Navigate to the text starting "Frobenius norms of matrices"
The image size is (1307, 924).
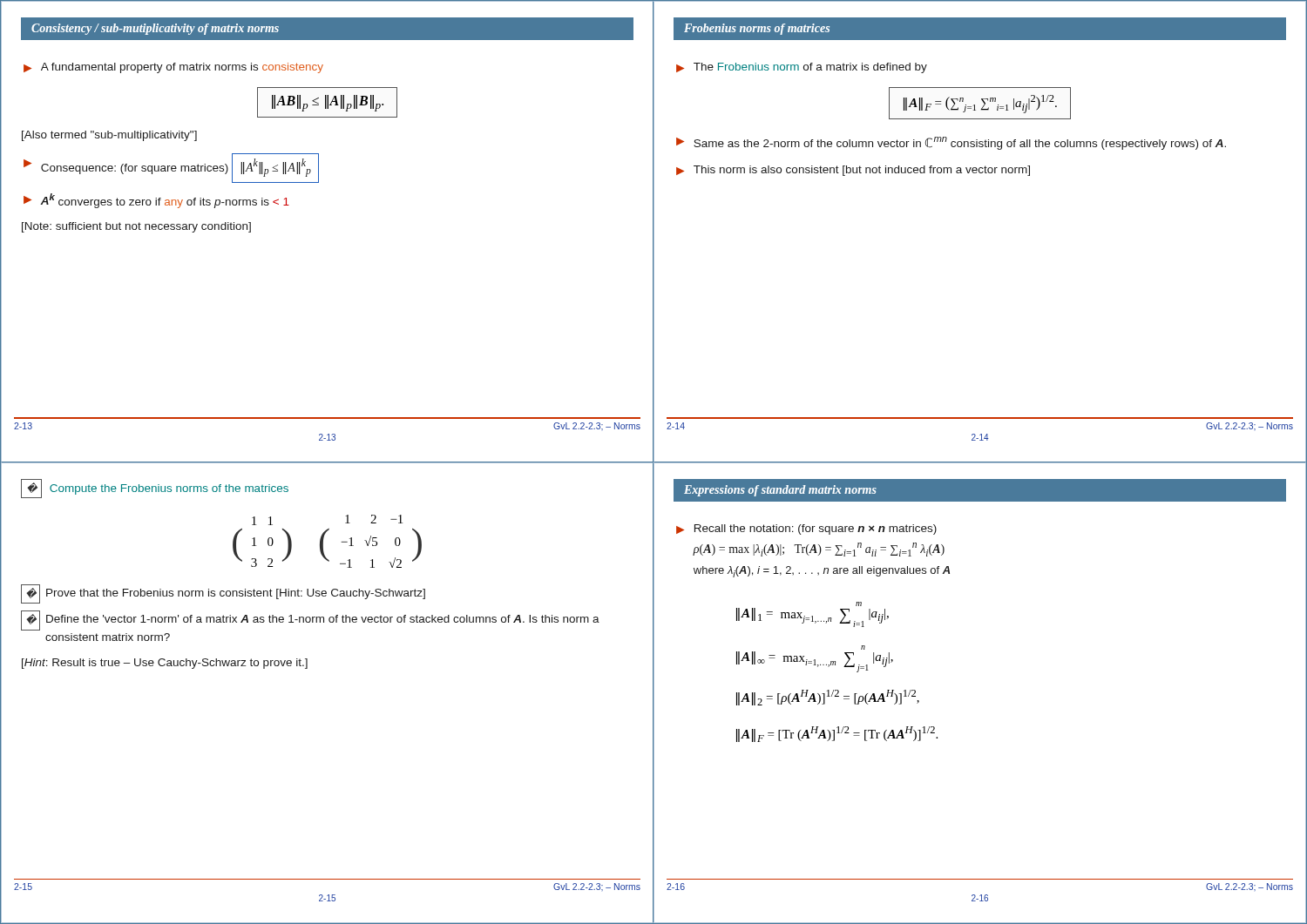tap(980, 29)
